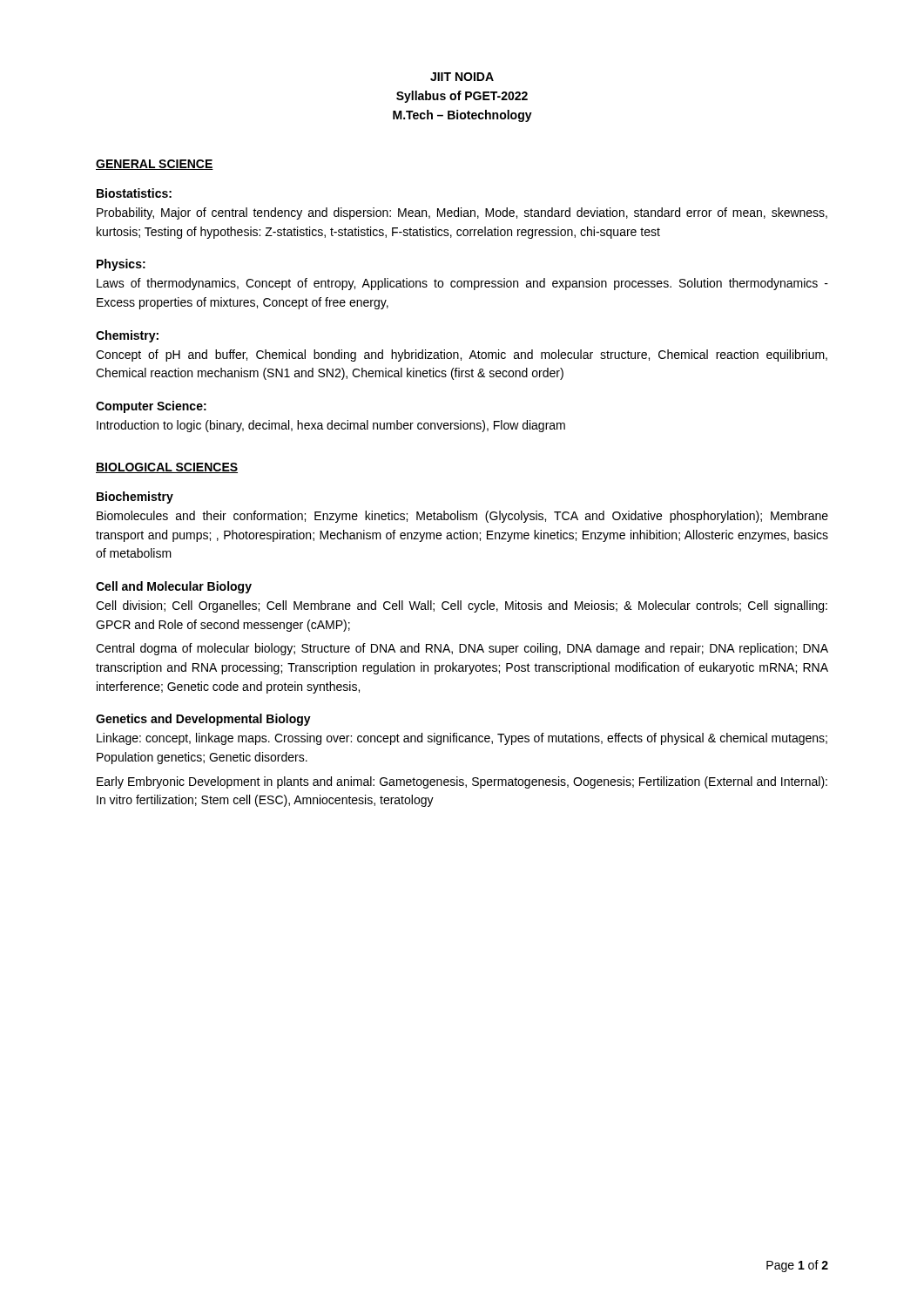Locate the text block with the text "Laws of thermodynamics, Concept of"

pyautogui.click(x=462, y=293)
